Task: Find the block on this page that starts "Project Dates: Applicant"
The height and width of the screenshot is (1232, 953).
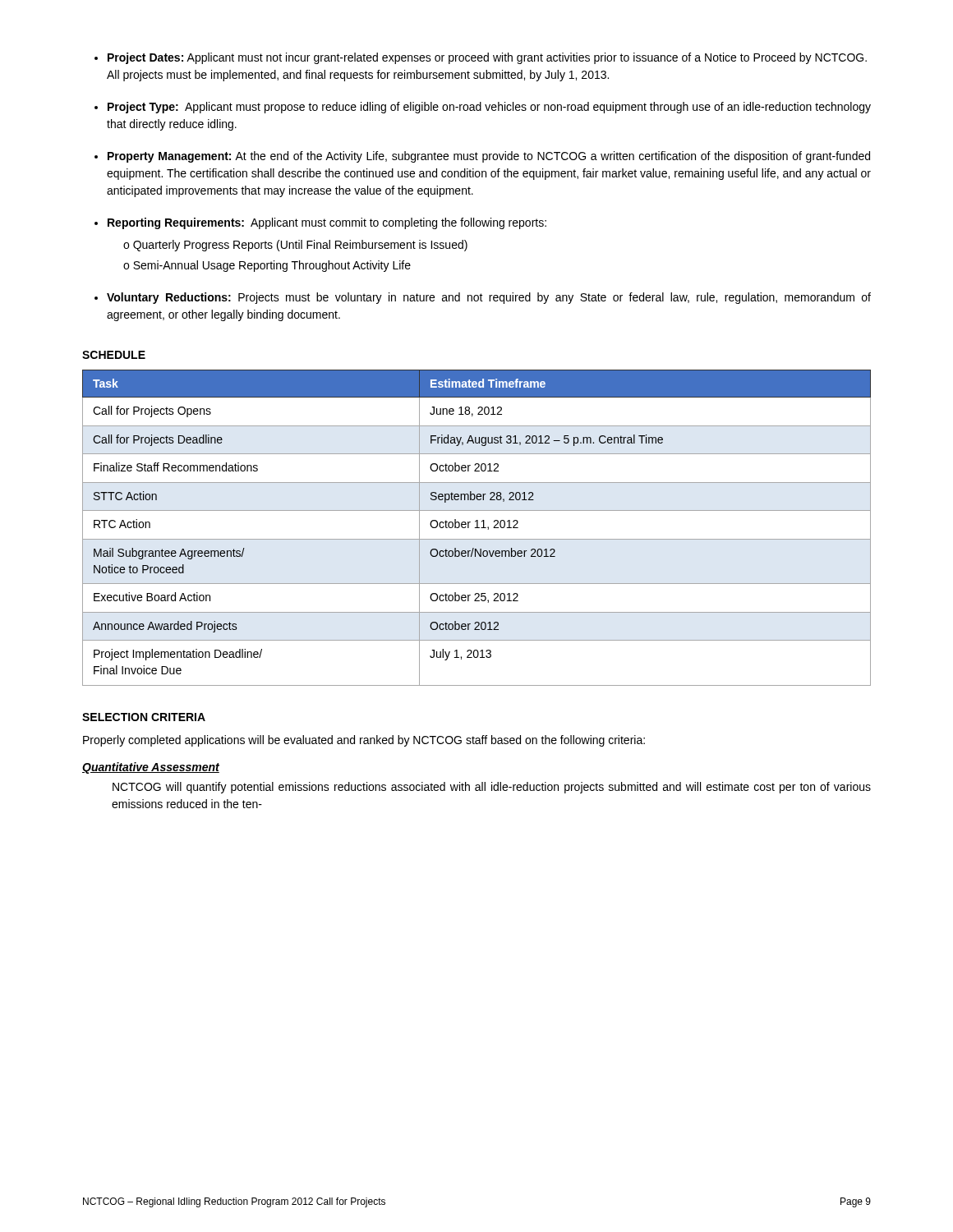Action: pos(489,66)
